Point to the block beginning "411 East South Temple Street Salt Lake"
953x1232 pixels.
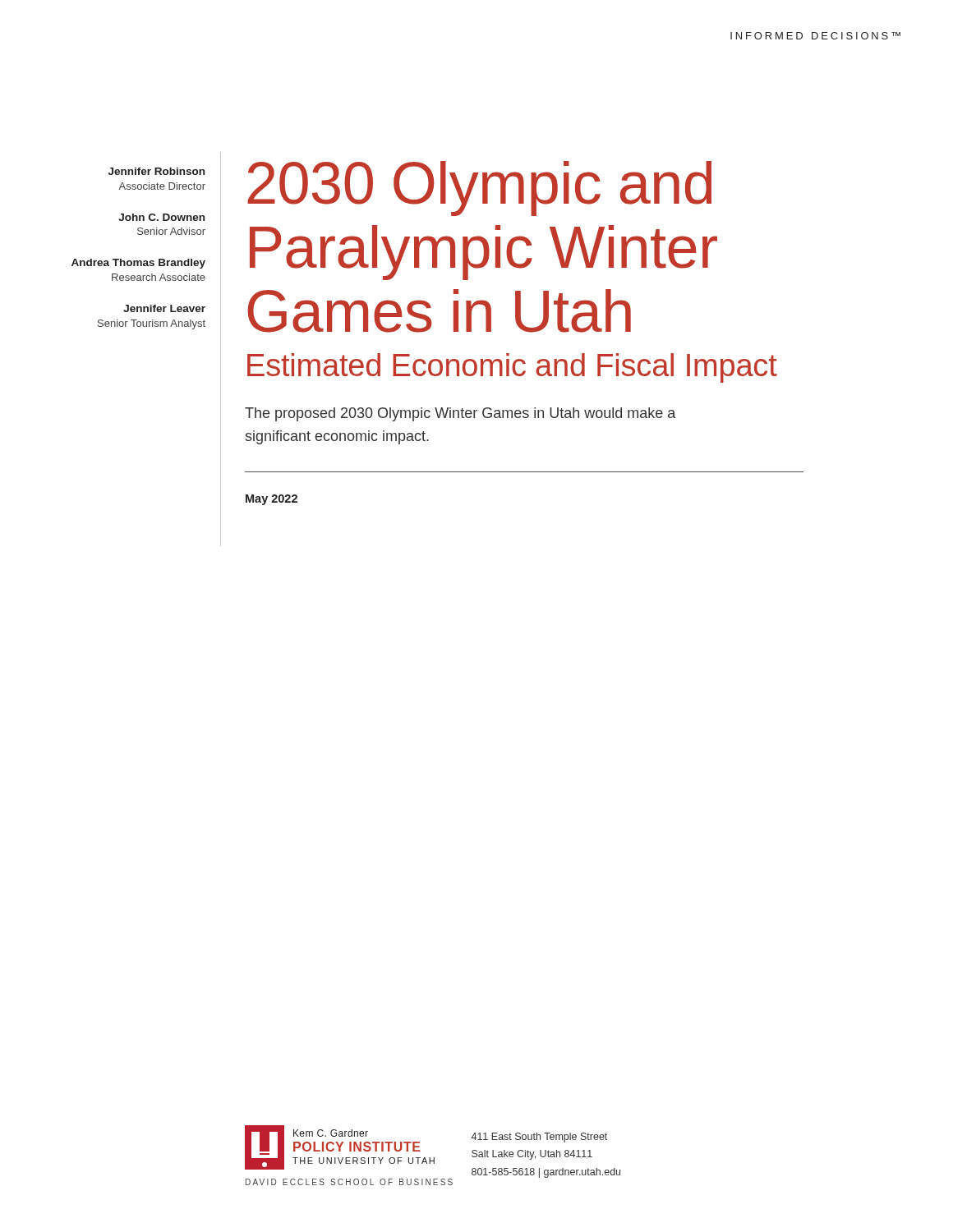pyautogui.click(x=546, y=1154)
